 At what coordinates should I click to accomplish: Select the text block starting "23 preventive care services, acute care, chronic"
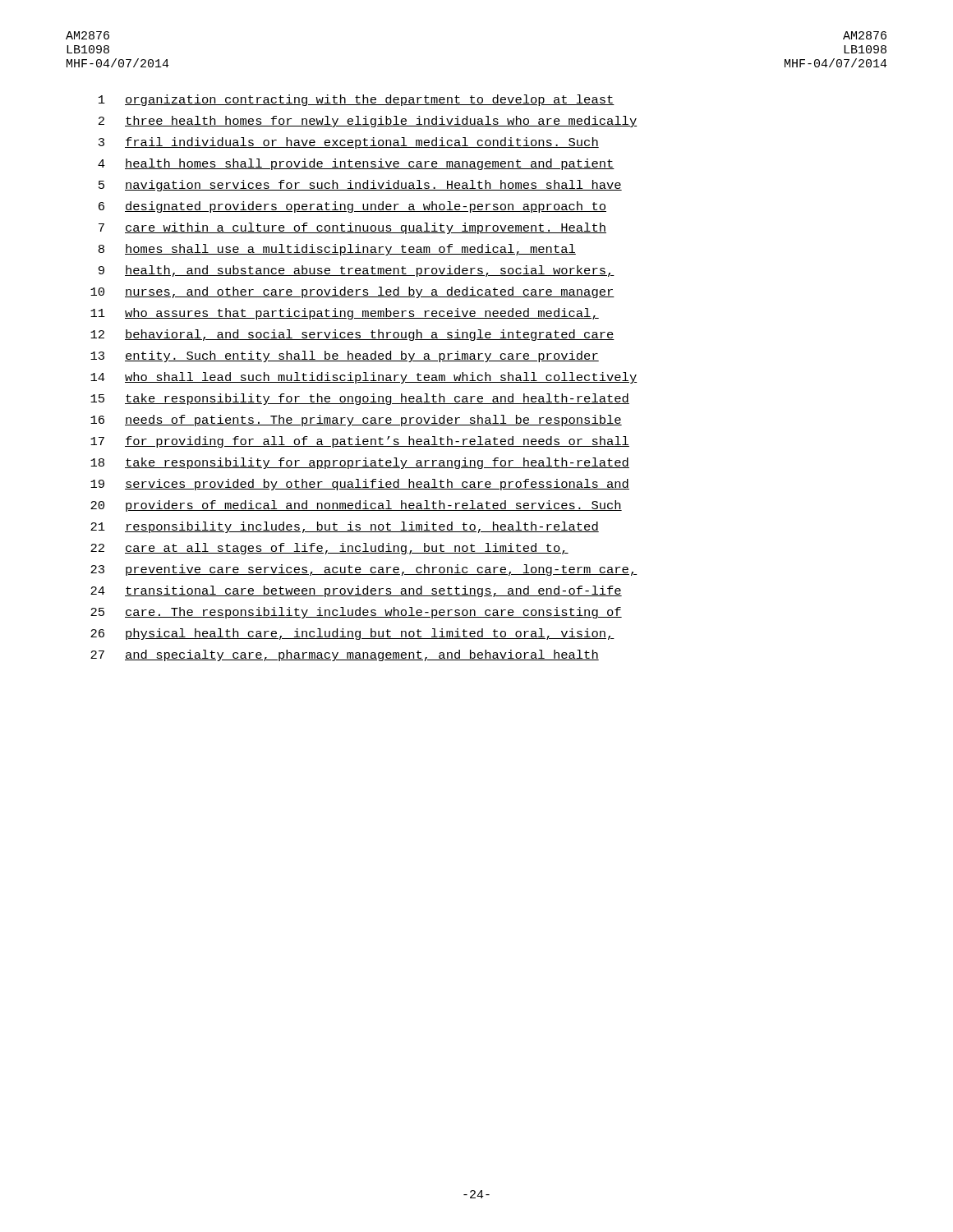point(476,570)
